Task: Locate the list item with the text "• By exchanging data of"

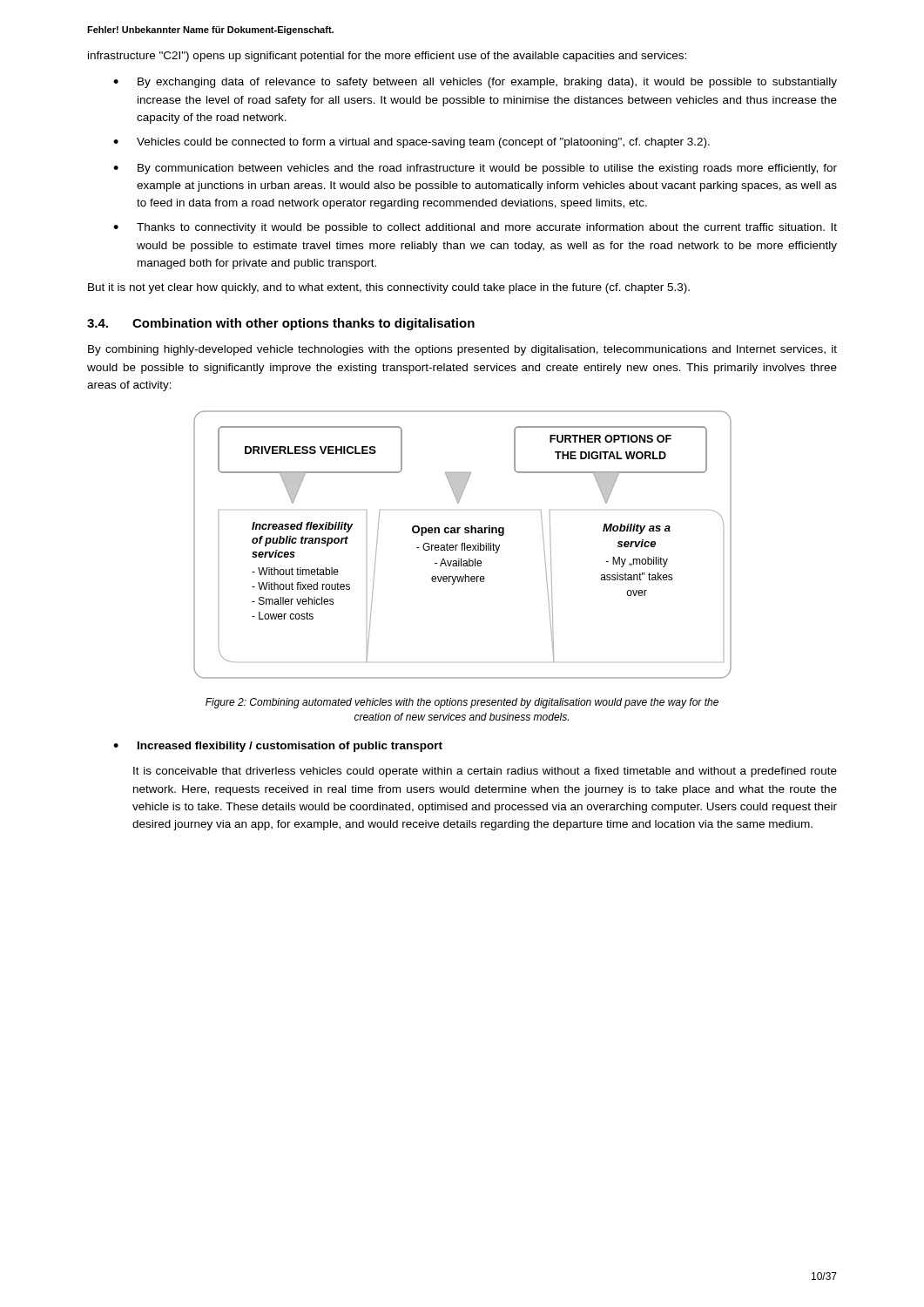Action: pyautogui.click(x=475, y=100)
